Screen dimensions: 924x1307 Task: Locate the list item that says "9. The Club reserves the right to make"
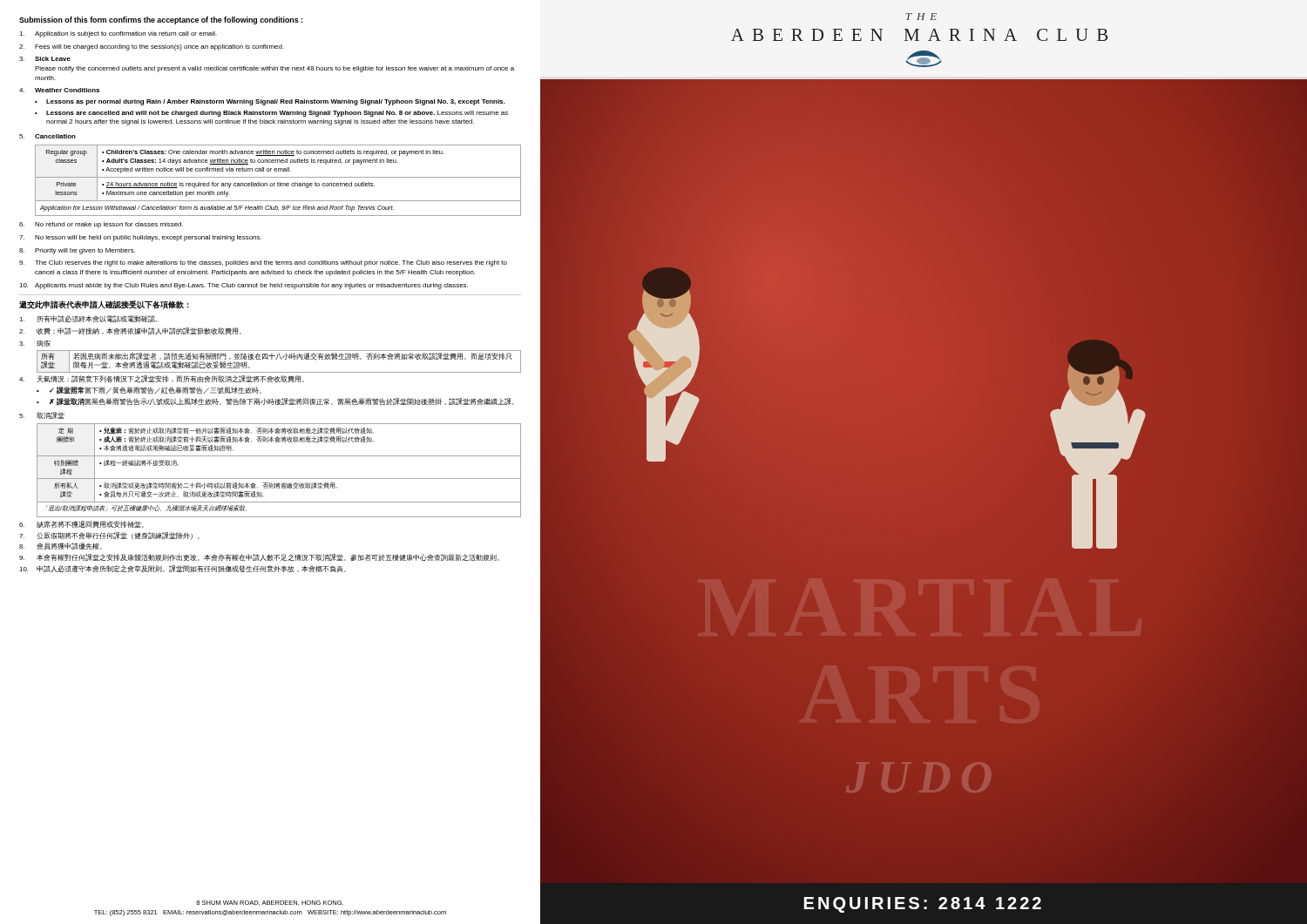270,268
